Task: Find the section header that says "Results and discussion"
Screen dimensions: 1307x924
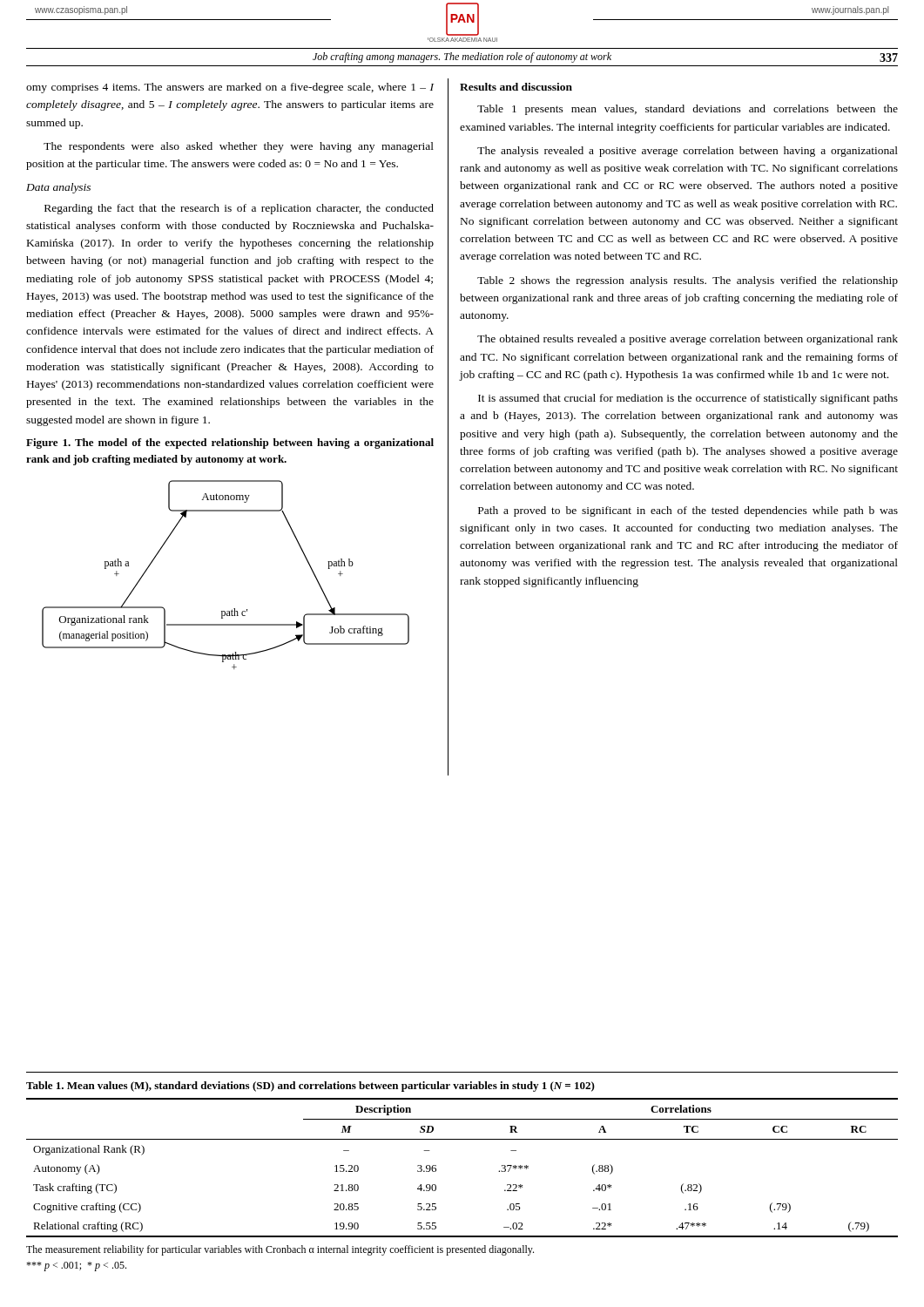Action: [x=516, y=87]
